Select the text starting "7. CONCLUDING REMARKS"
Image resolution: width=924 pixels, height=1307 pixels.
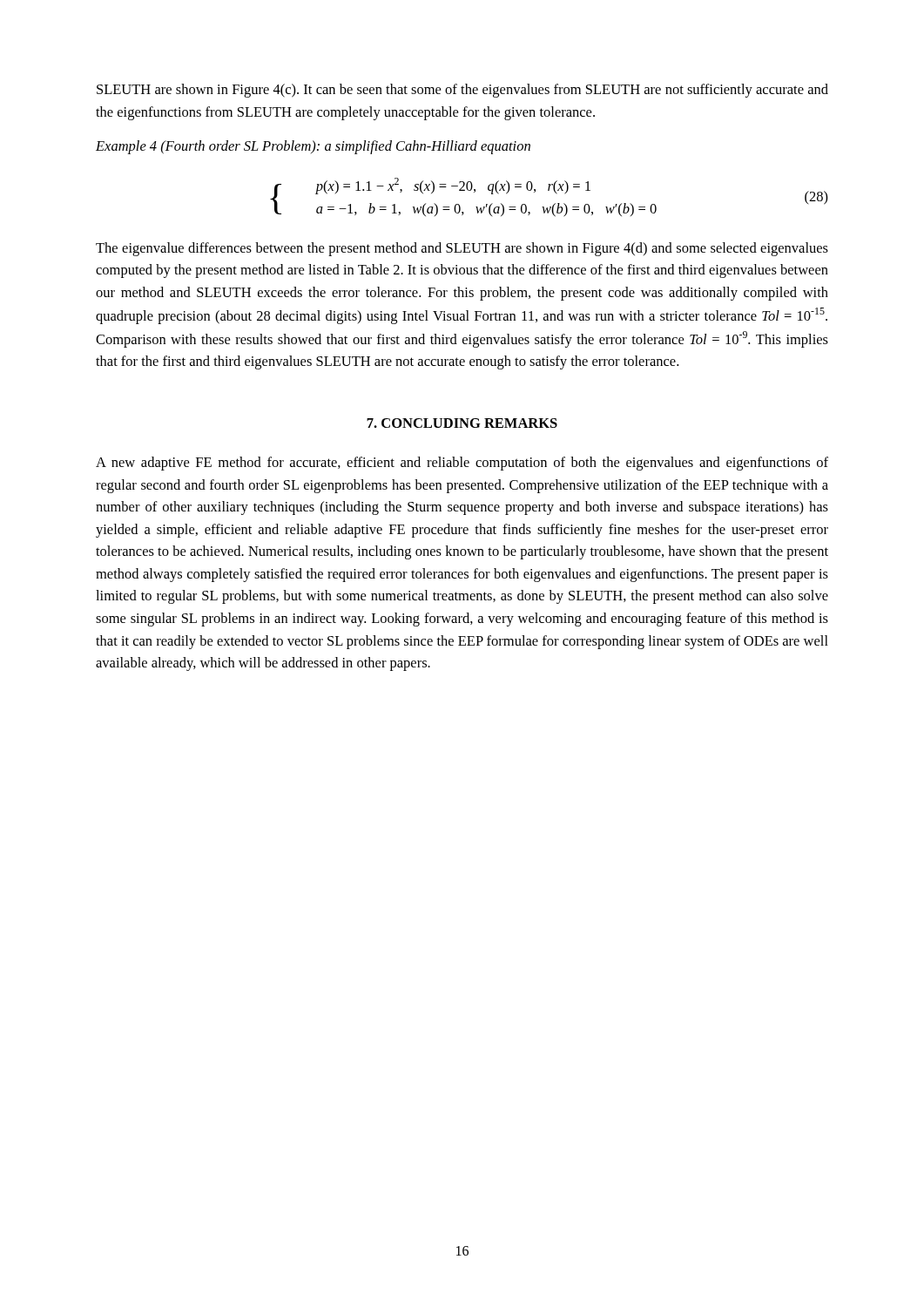tap(462, 423)
